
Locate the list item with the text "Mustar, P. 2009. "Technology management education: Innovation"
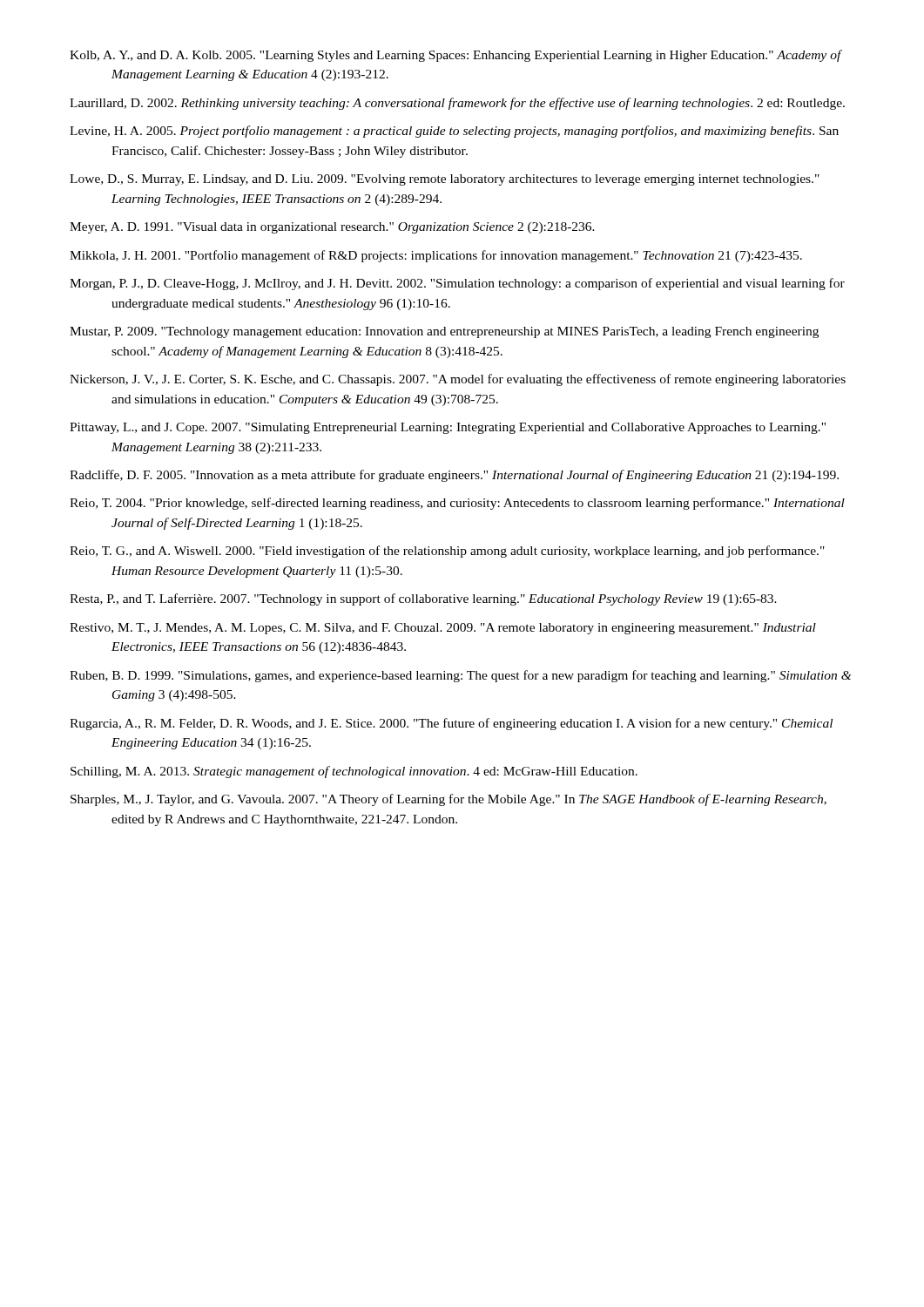(x=444, y=341)
